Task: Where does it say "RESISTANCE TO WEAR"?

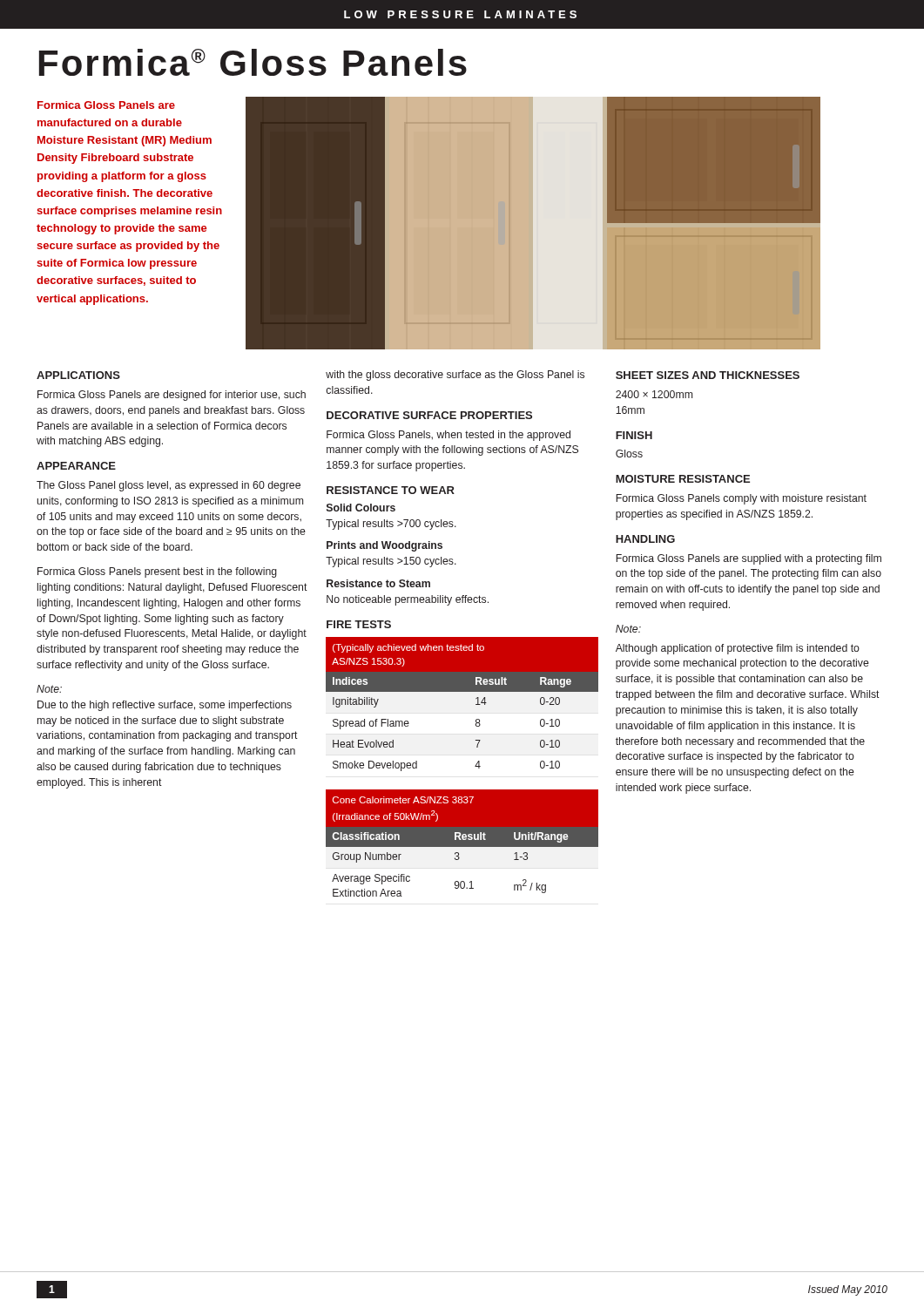Action: tap(390, 490)
